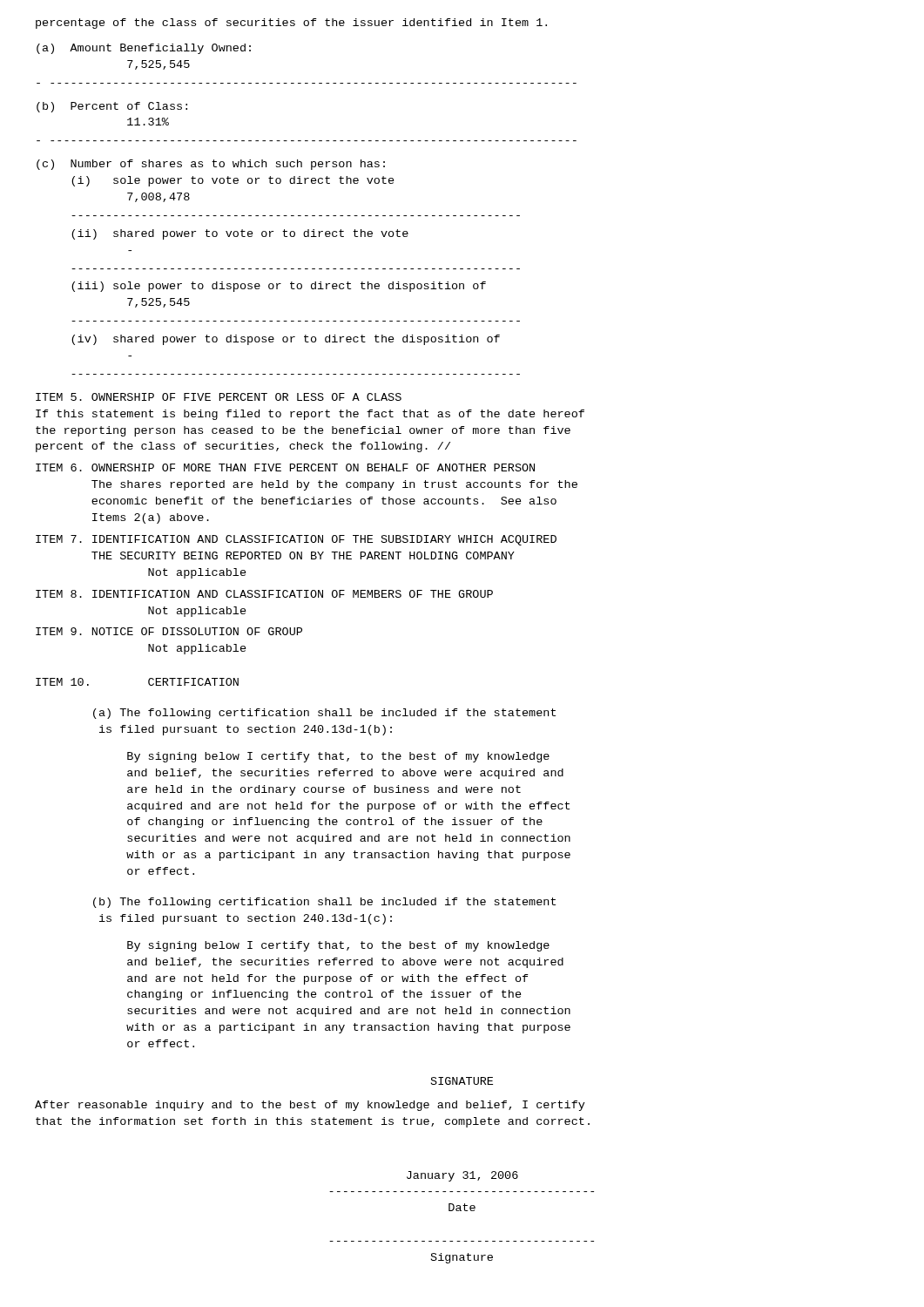
Task: Find the passage starting "ITEM 5. OWNERSHIP"
Action: pos(310,422)
